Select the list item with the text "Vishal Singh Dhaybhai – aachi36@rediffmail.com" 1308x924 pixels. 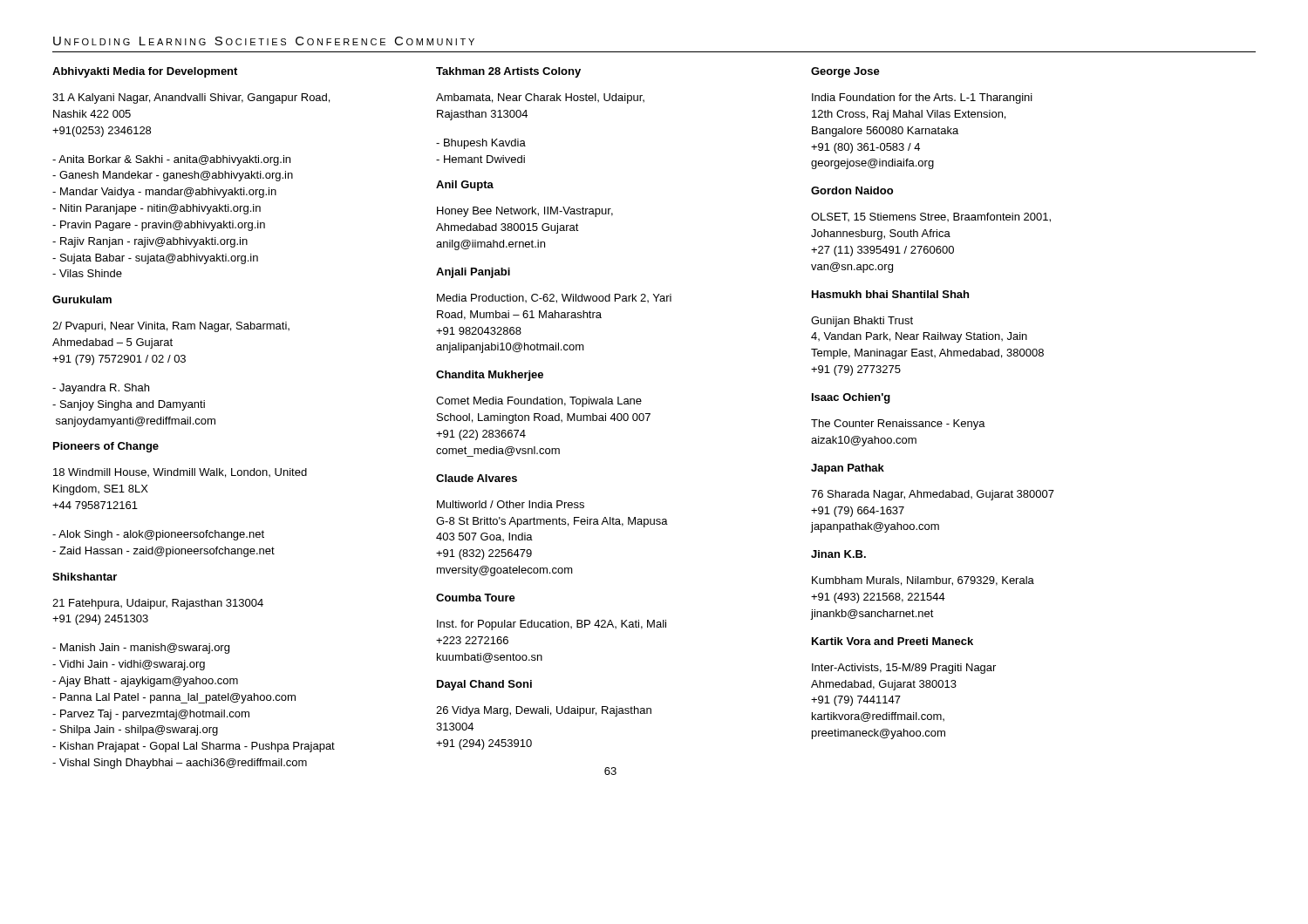coord(180,762)
